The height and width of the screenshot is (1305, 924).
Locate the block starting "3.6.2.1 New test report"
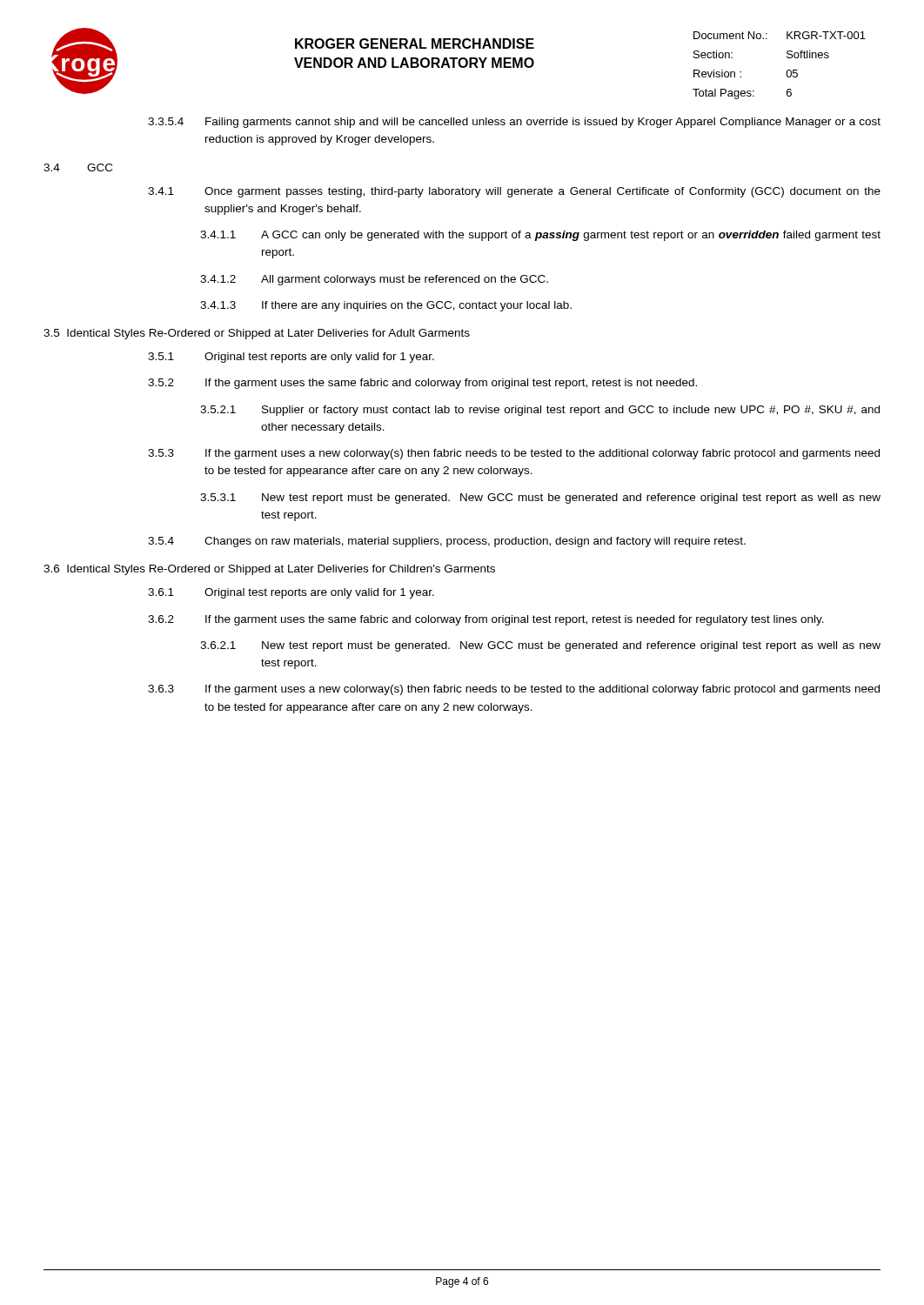click(540, 654)
